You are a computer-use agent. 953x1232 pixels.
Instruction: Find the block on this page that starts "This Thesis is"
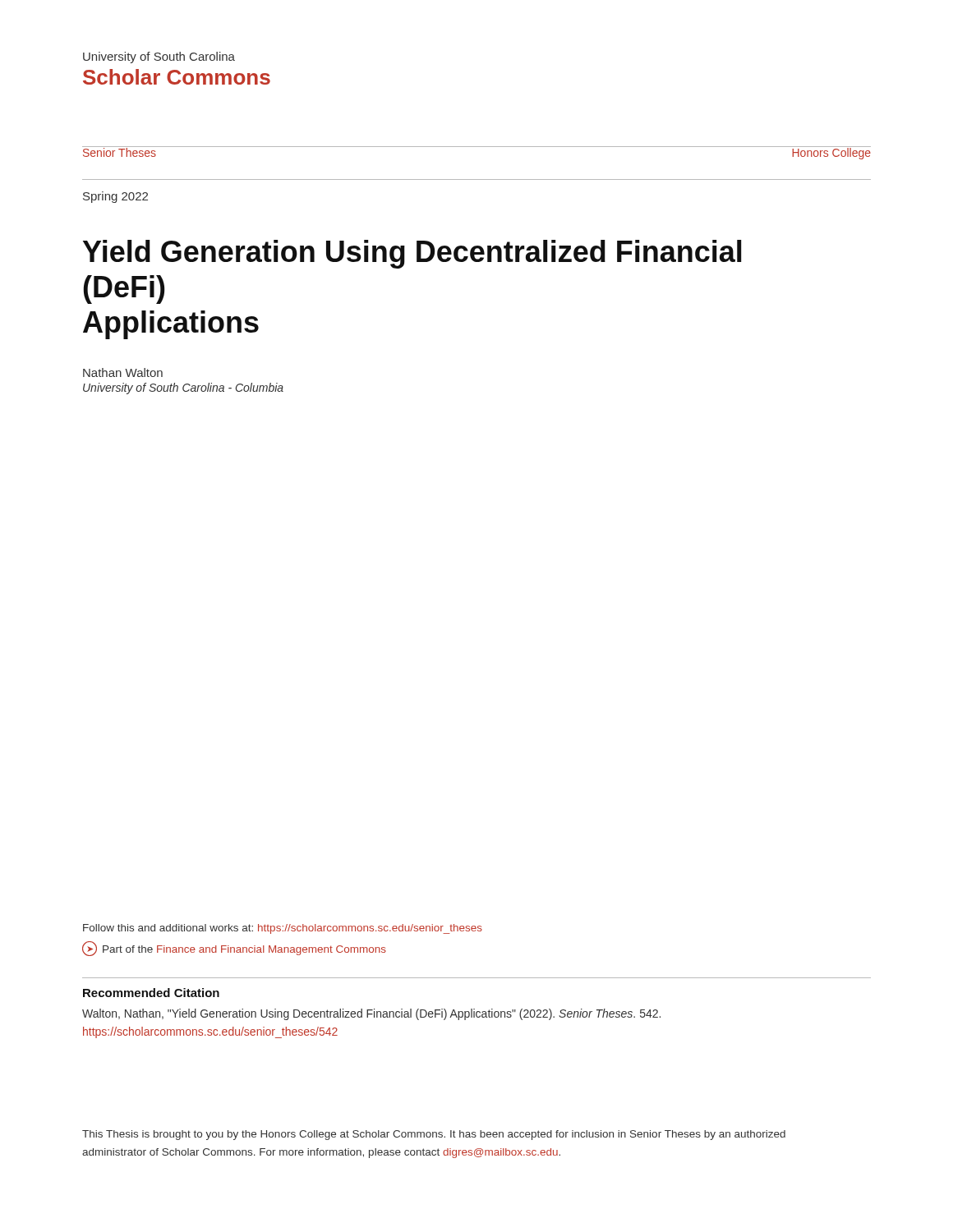[452, 1143]
